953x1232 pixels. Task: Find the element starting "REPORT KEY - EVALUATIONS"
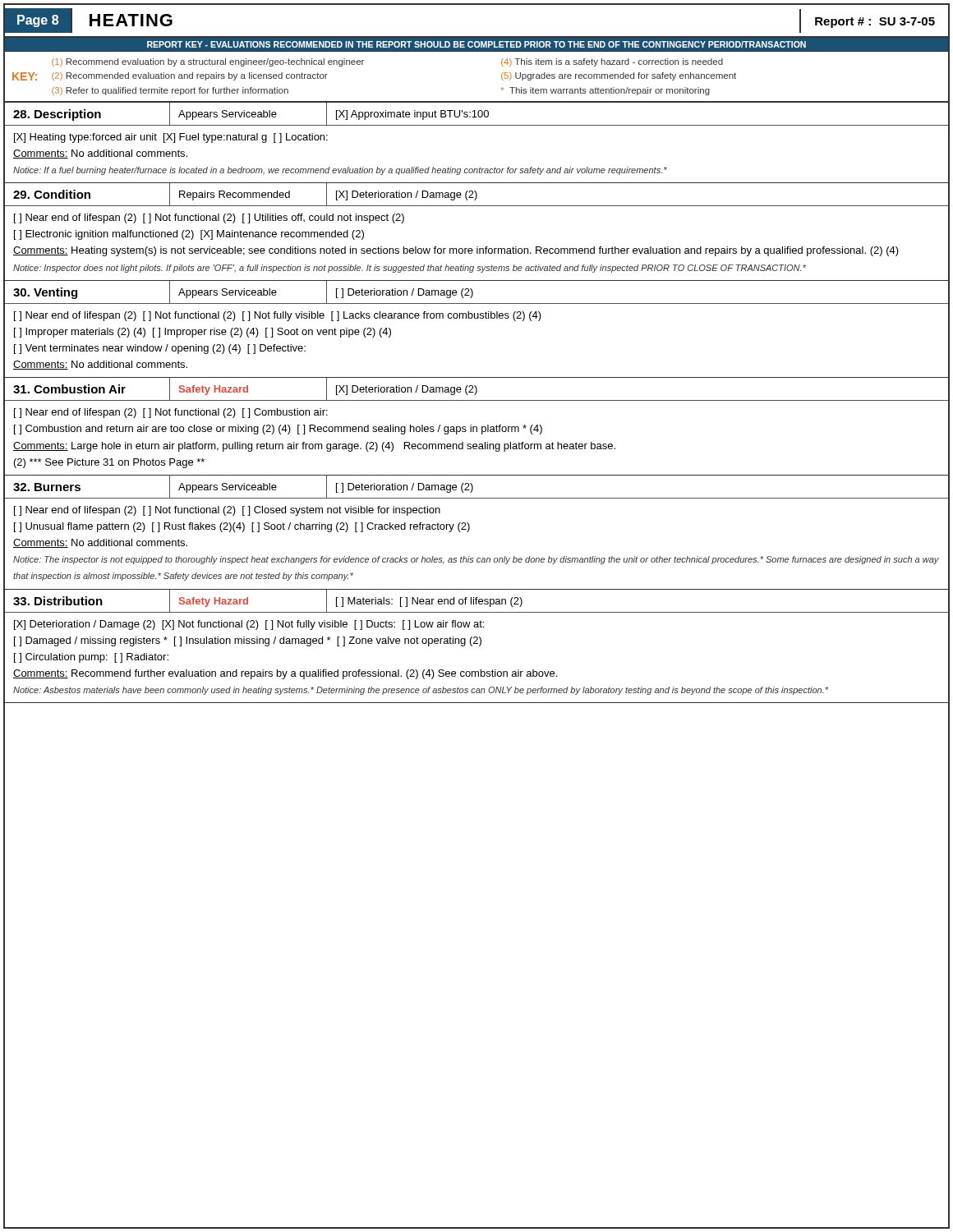coord(476,44)
